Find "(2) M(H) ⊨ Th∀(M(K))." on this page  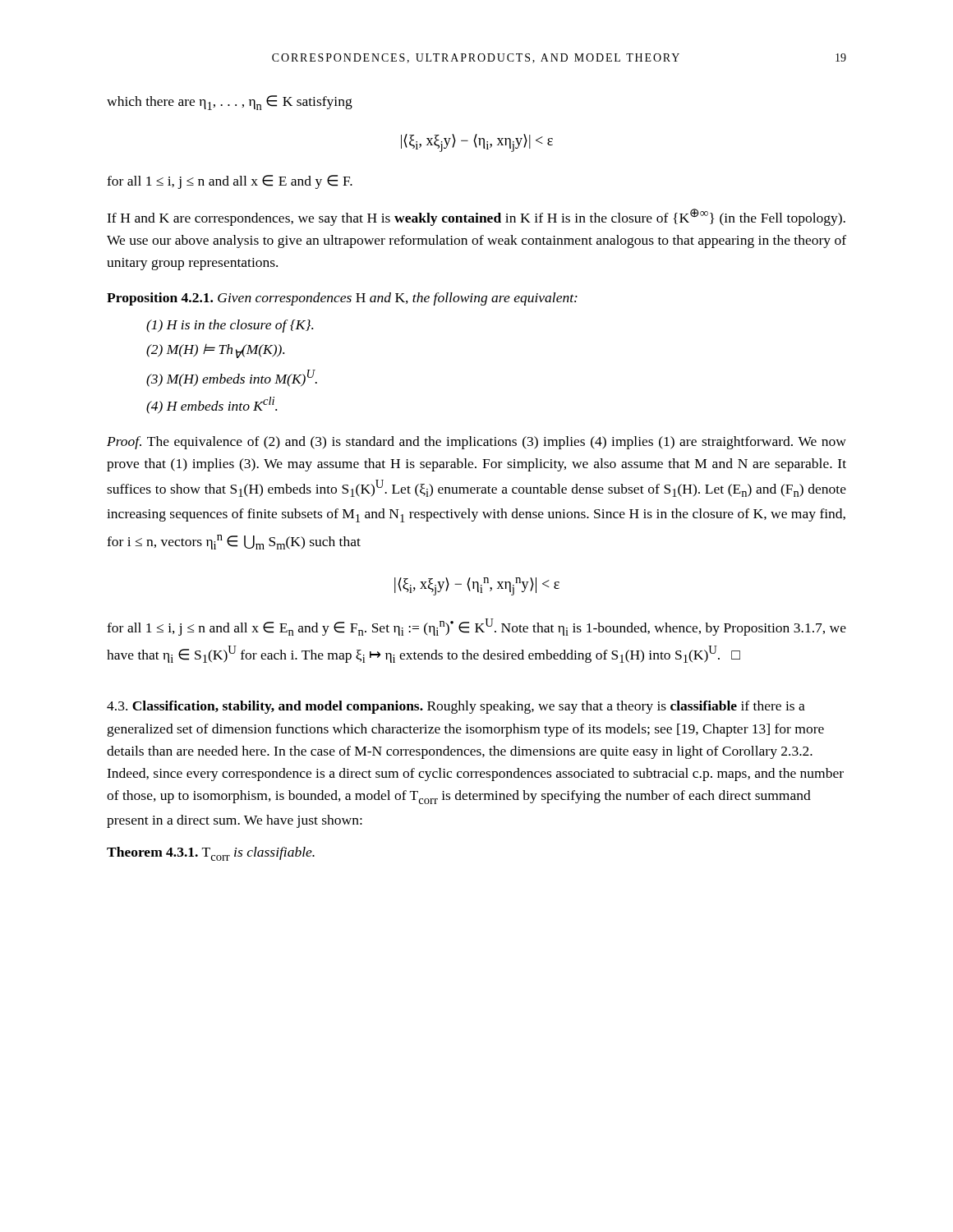[216, 350]
